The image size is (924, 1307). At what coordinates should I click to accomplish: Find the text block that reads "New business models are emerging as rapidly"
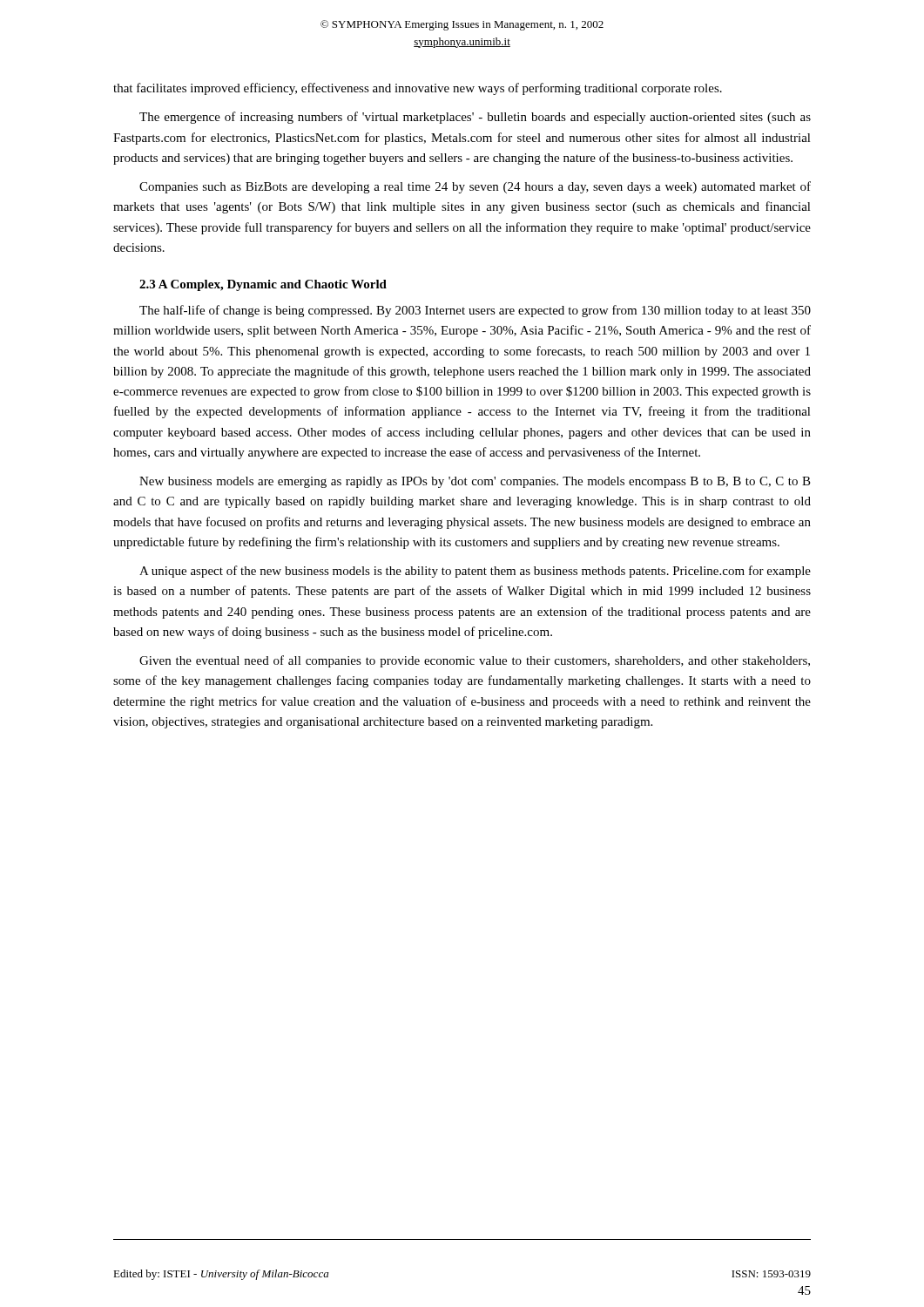462,511
